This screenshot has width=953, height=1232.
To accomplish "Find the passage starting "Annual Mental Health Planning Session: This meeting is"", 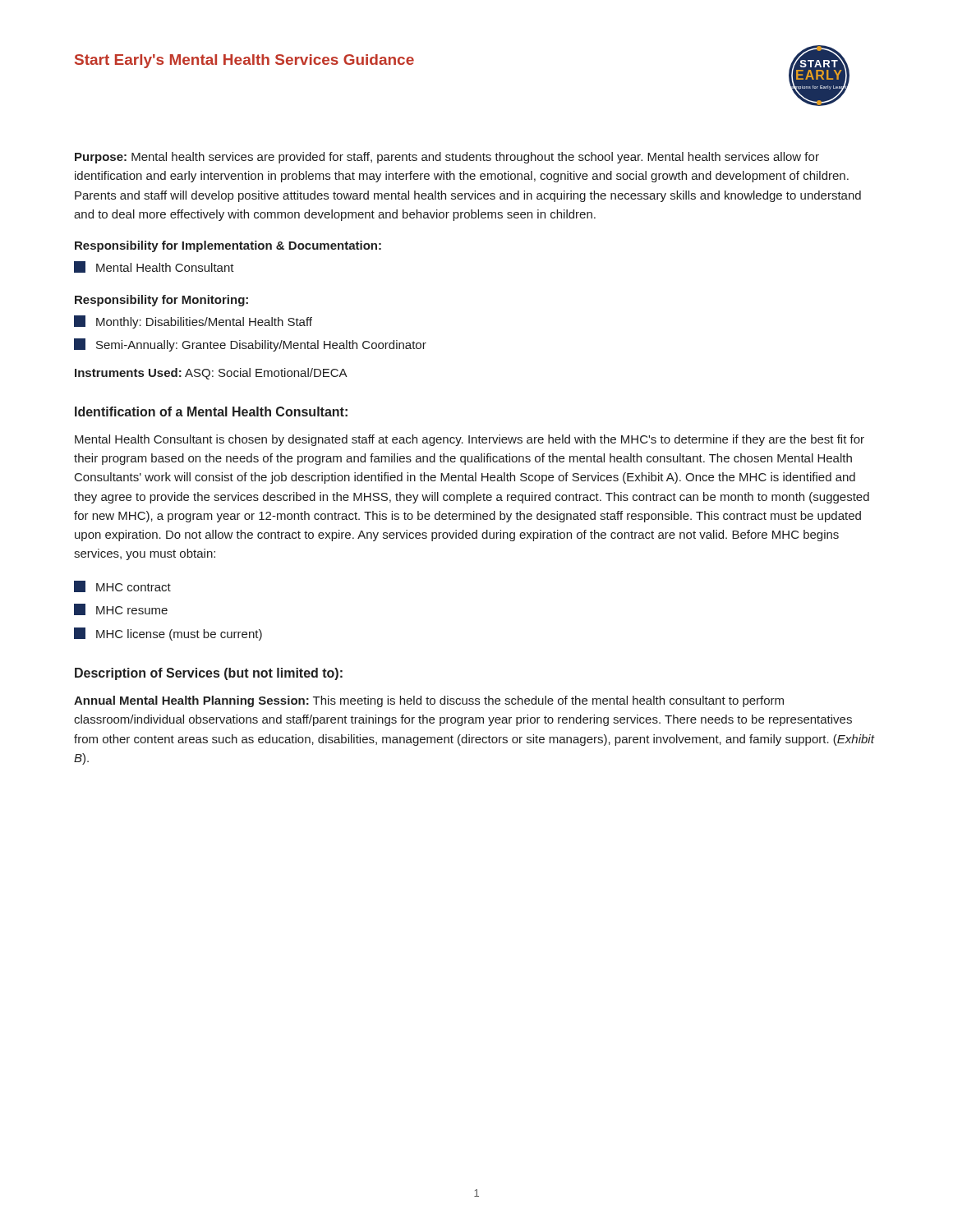I will 474,729.
